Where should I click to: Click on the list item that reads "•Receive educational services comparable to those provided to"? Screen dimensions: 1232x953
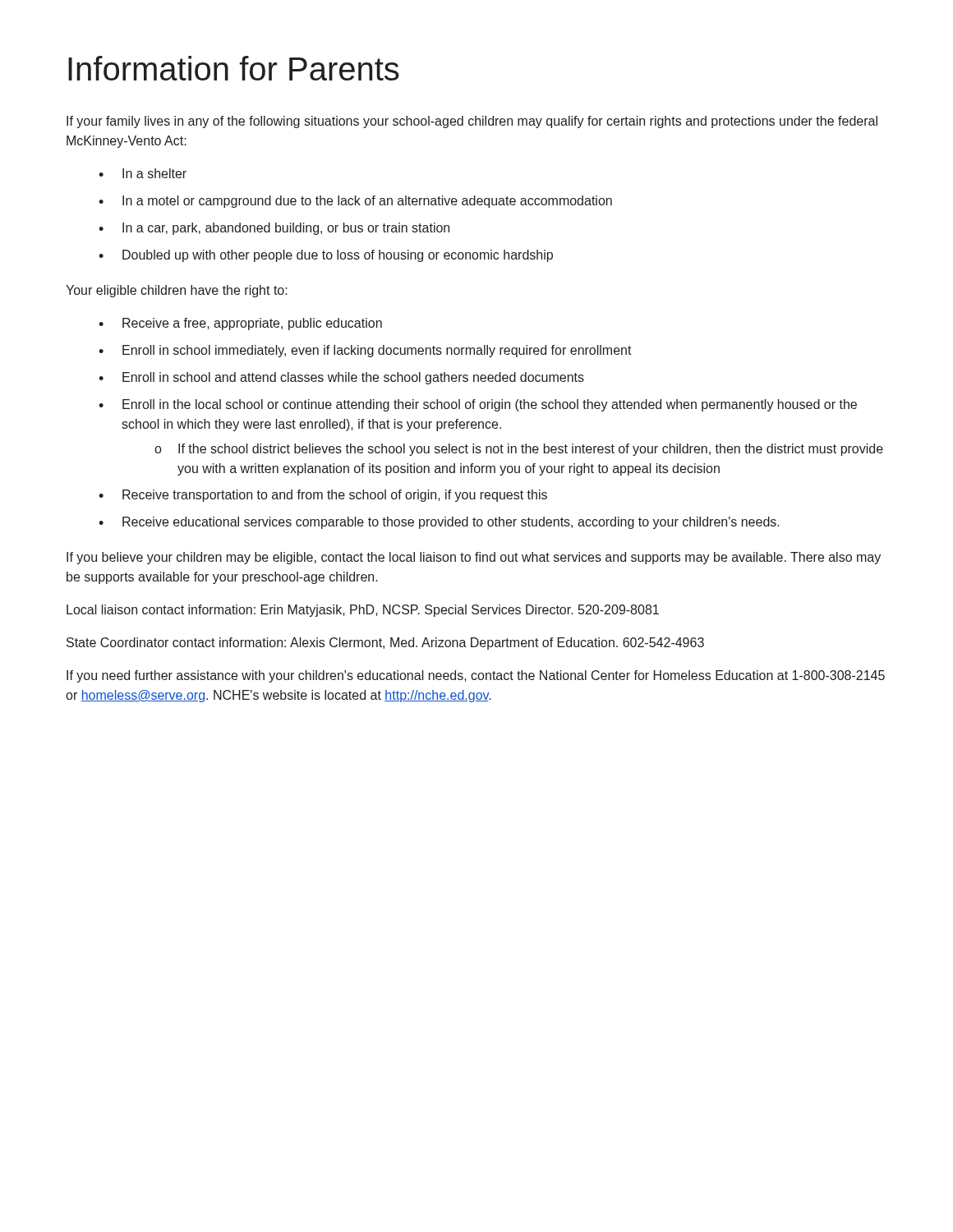click(493, 524)
